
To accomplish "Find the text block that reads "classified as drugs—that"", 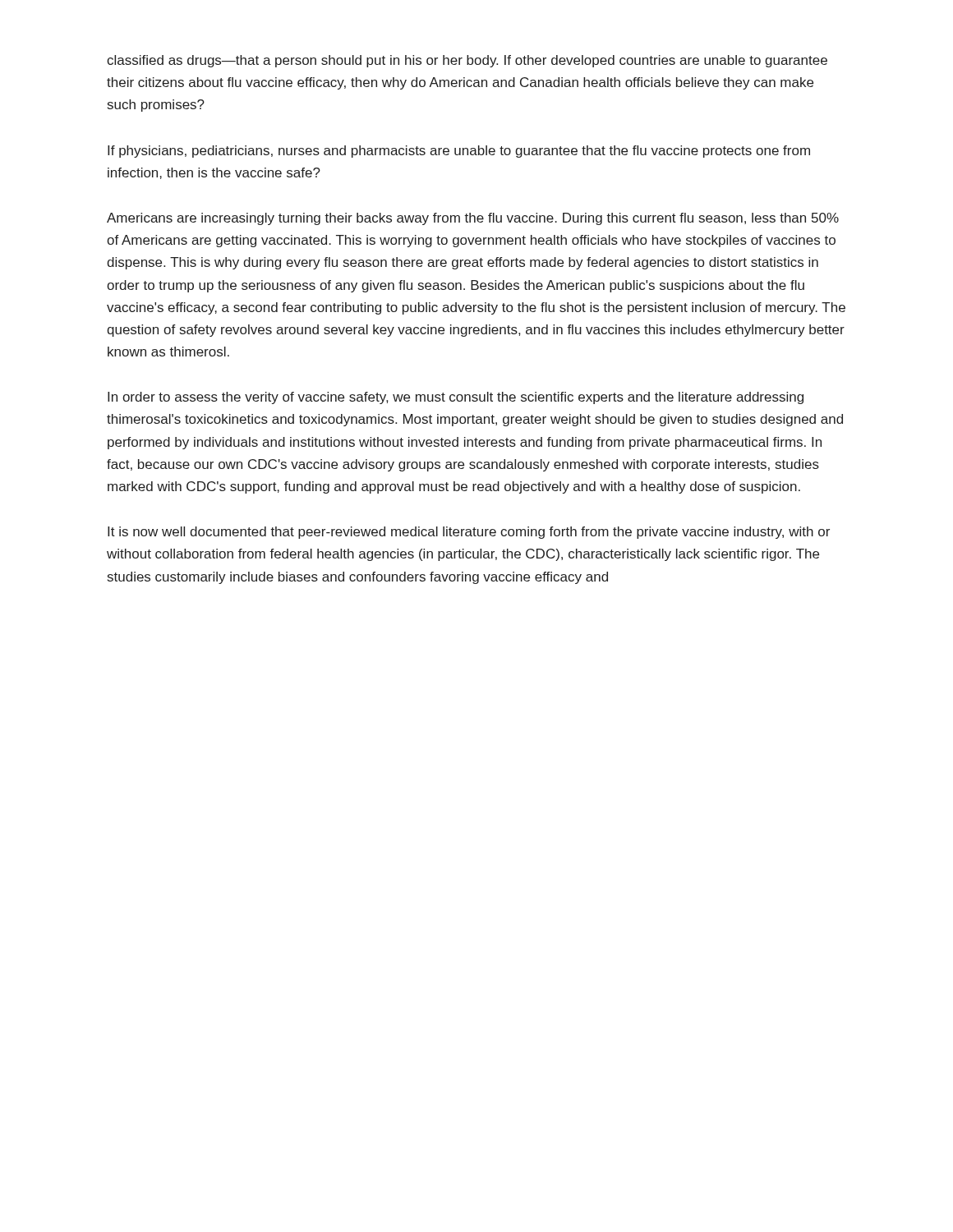I will pyautogui.click(x=467, y=83).
